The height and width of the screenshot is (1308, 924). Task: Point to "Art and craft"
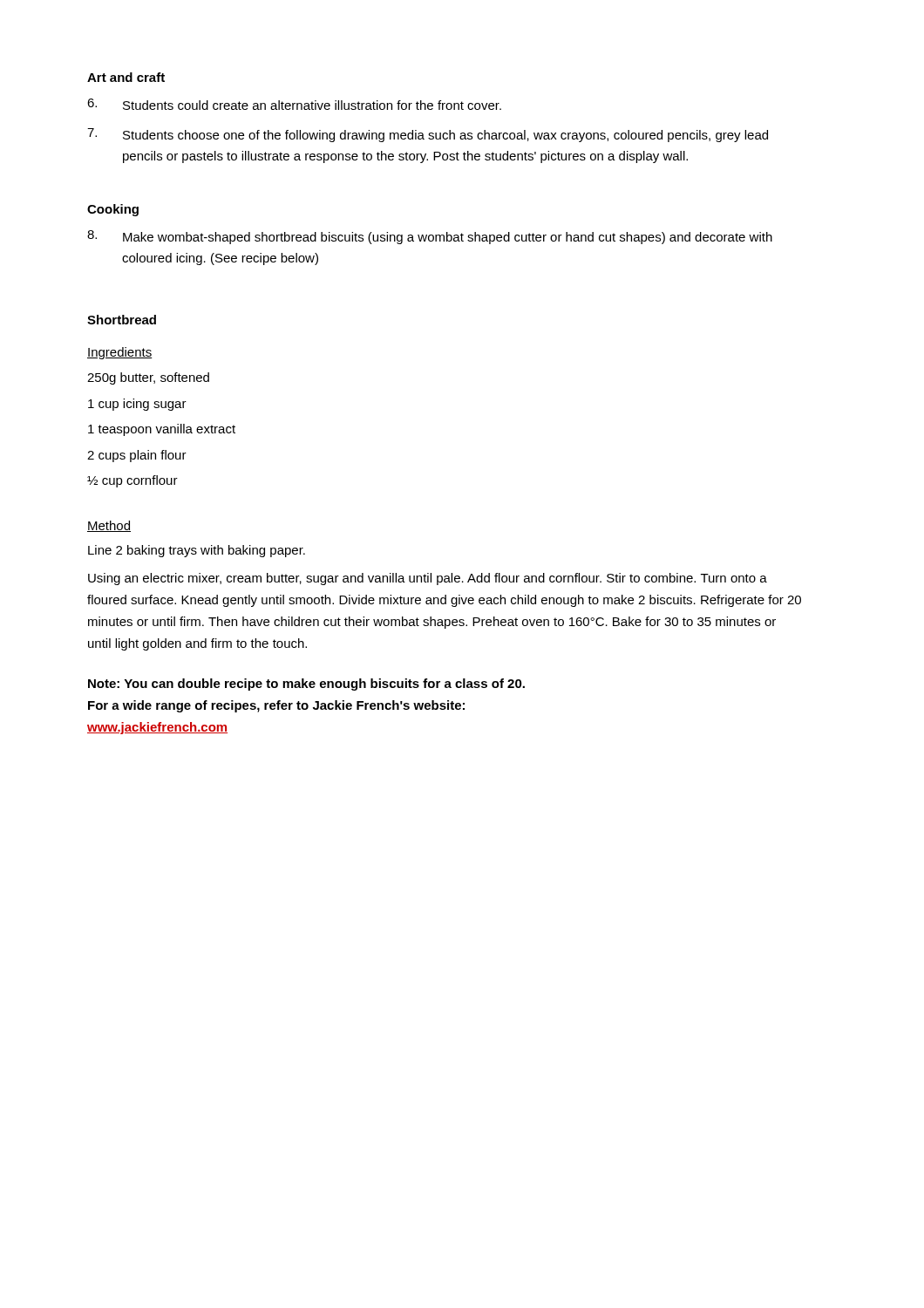pos(126,77)
